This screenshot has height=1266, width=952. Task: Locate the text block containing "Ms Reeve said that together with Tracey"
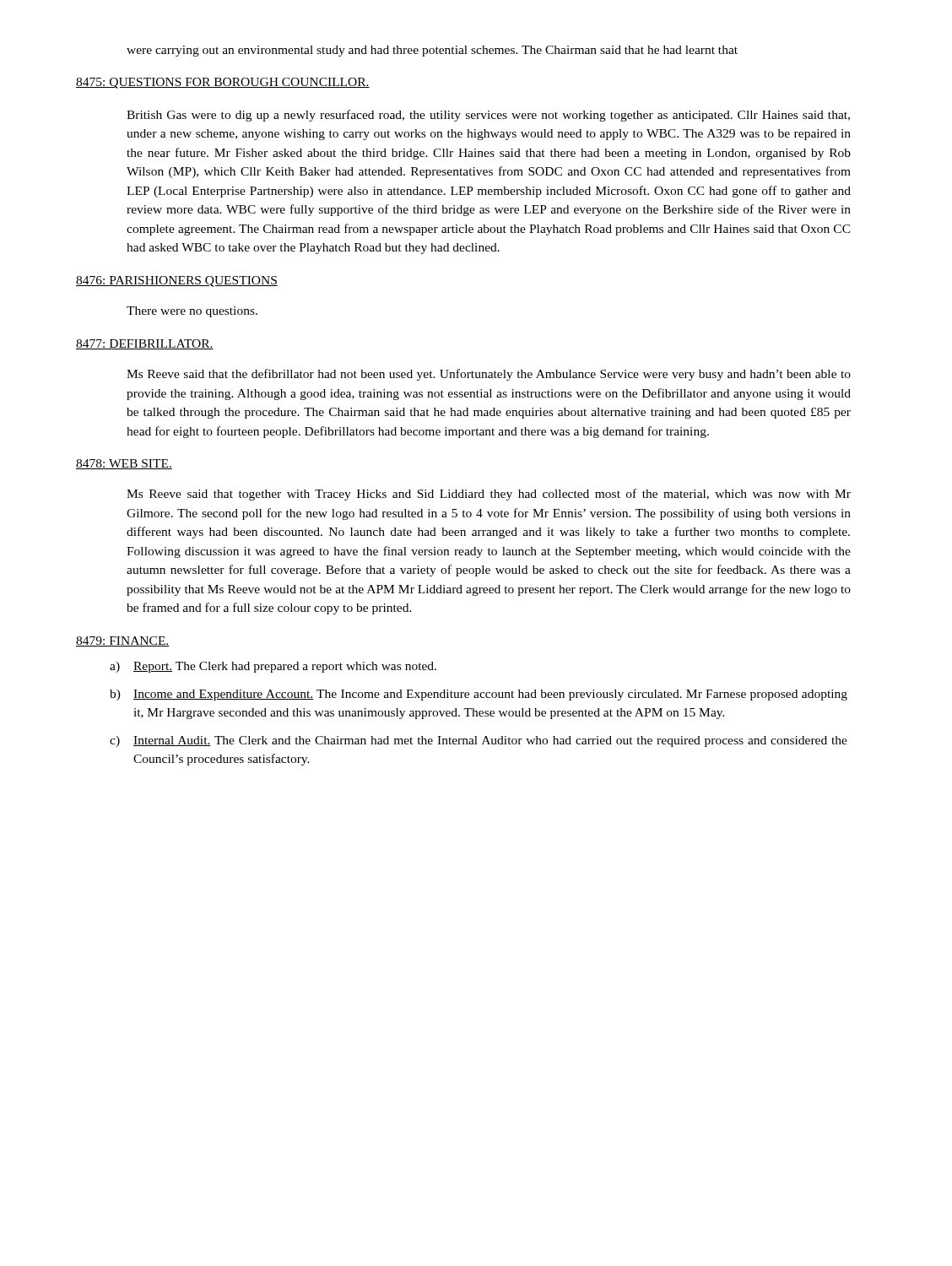click(x=489, y=551)
